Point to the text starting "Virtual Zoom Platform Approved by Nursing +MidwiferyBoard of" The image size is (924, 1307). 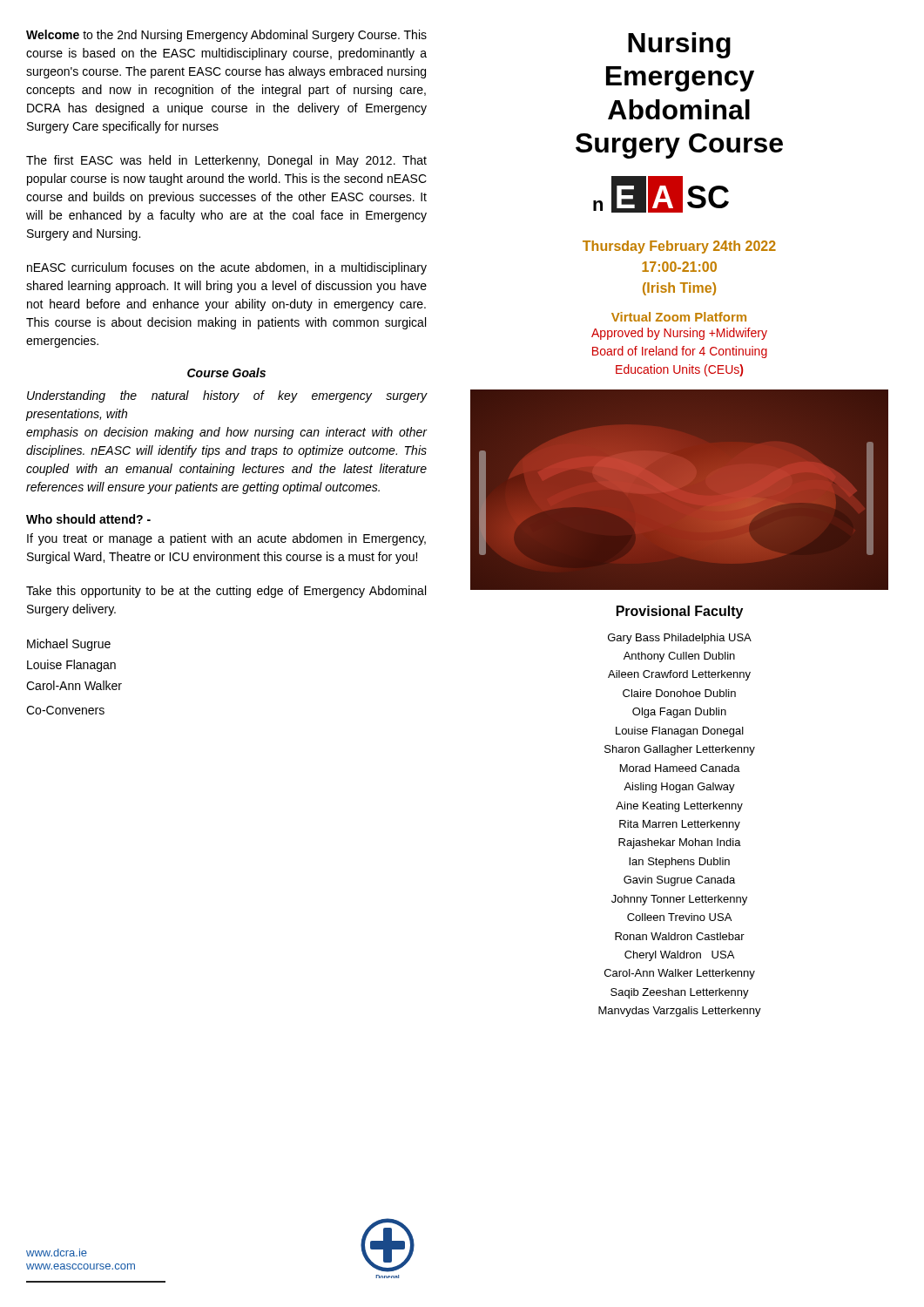pyautogui.click(x=679, y=344)
